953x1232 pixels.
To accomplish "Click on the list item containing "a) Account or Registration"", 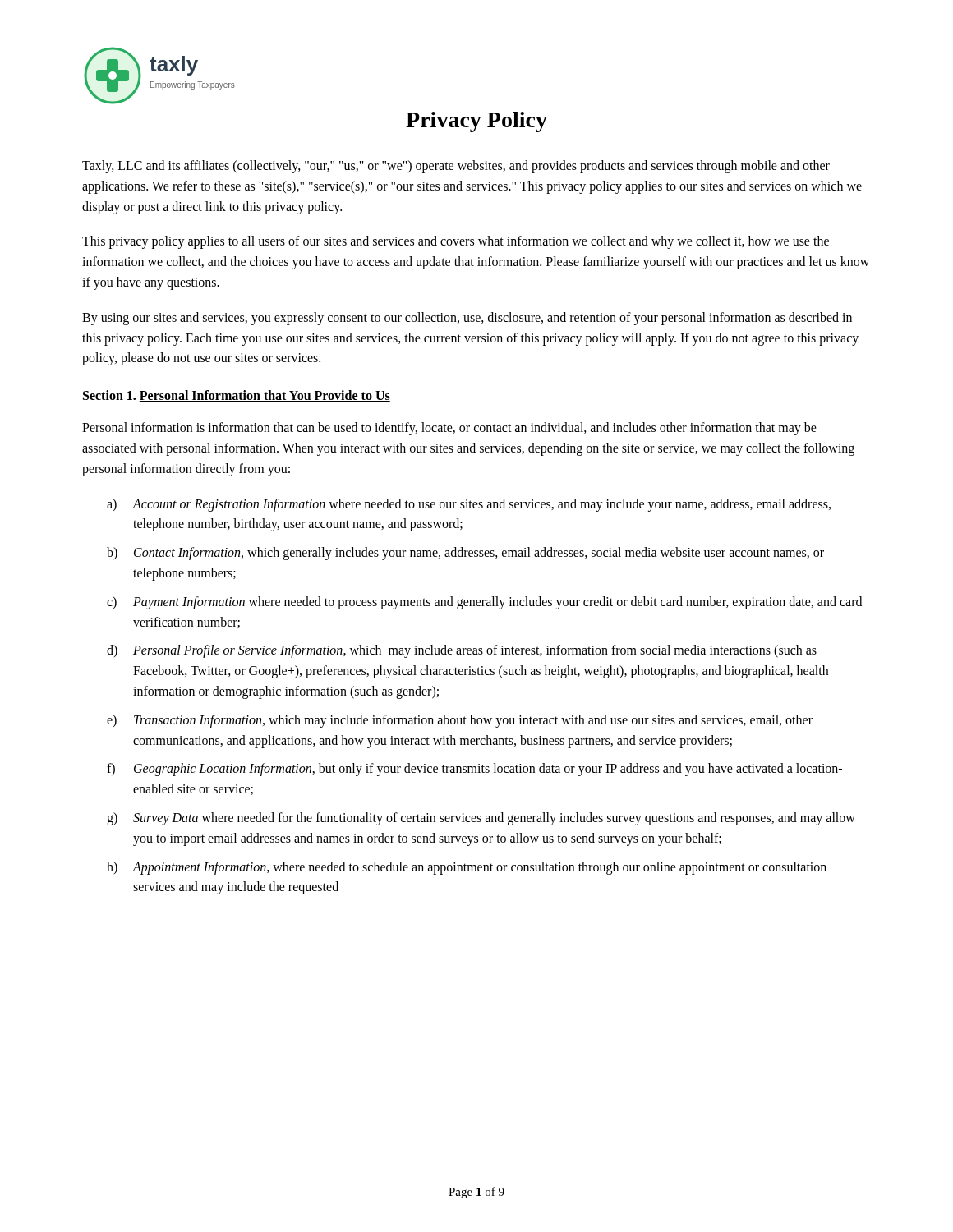I will point(489,514).
